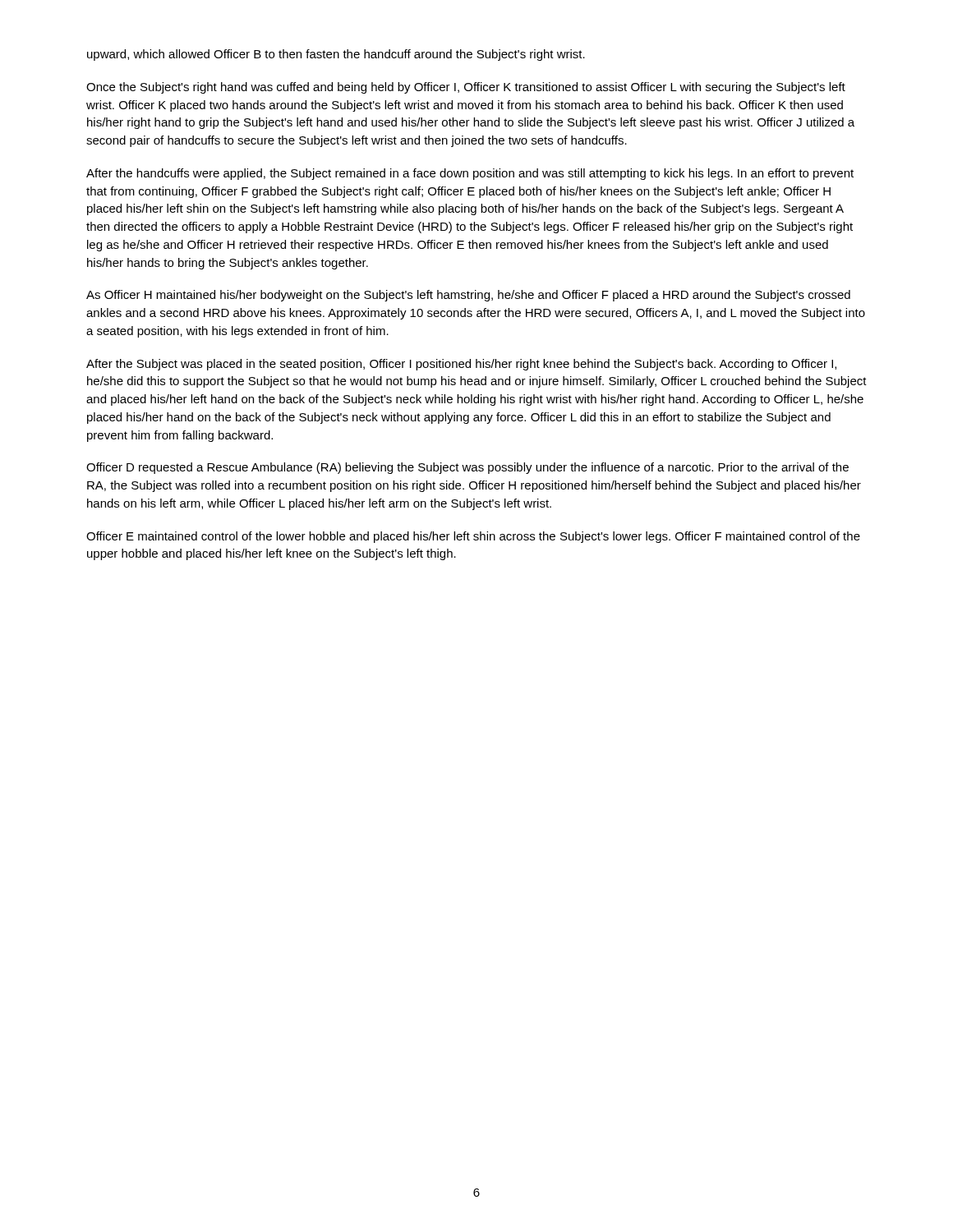
Task: Find the block on this page that starts "After the handcuffs were applied,"
Action: [470, 217]
